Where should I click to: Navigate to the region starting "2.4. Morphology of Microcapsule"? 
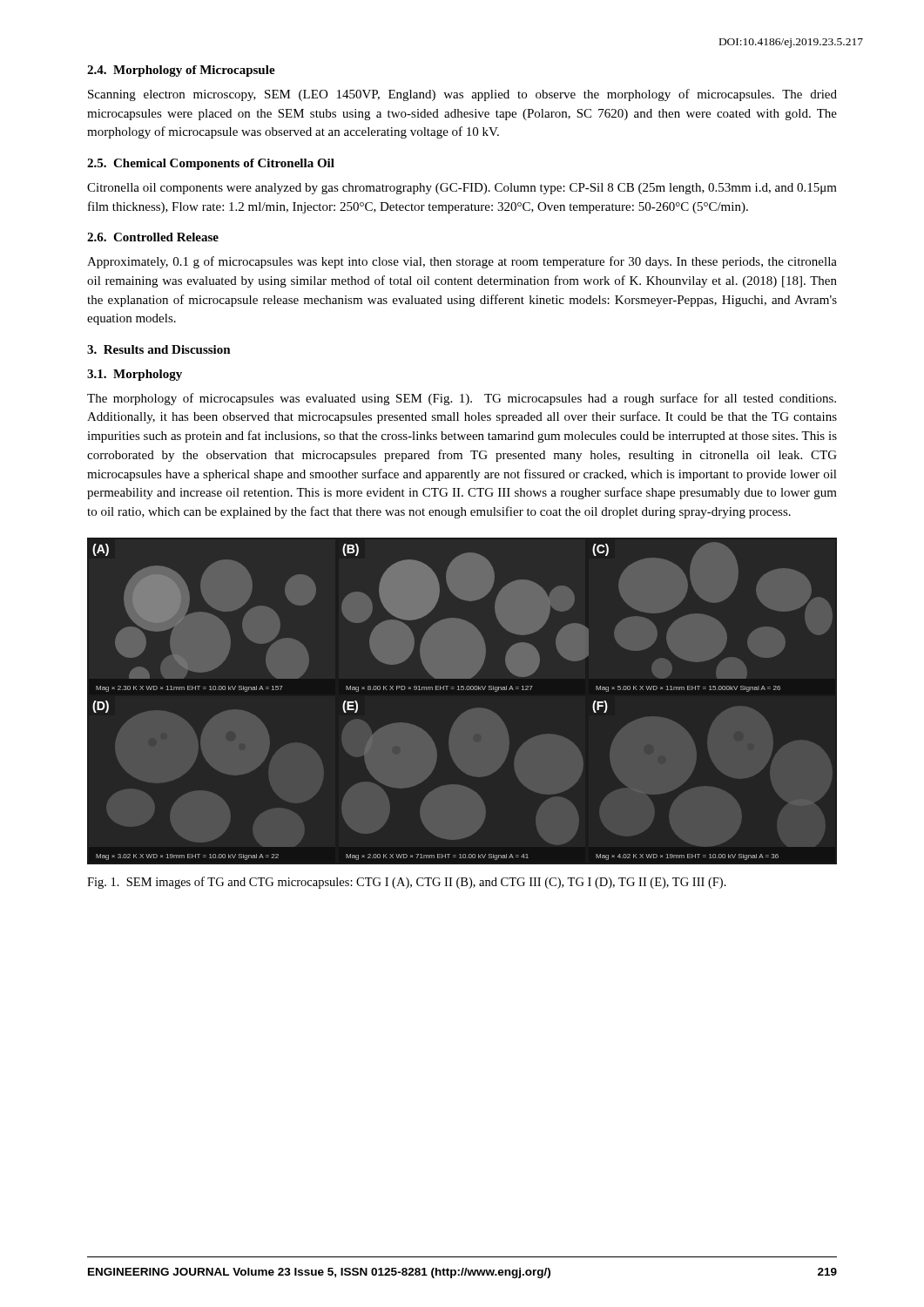click(181, 70)
